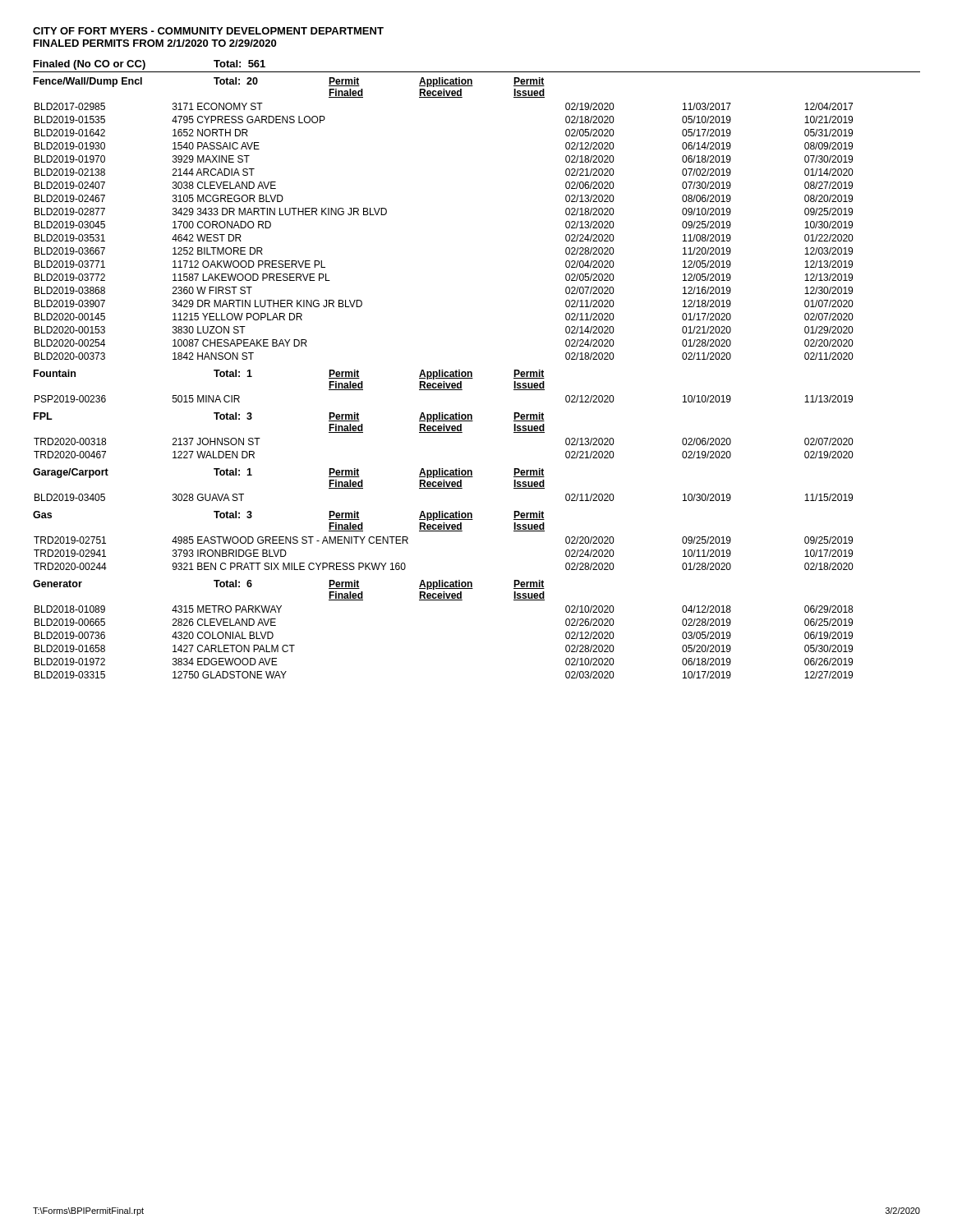Locate the section header with the text "Gas Total: 3 PermitFinaled ApplicationReceived PermitIssued"

(x=318, y=521)
